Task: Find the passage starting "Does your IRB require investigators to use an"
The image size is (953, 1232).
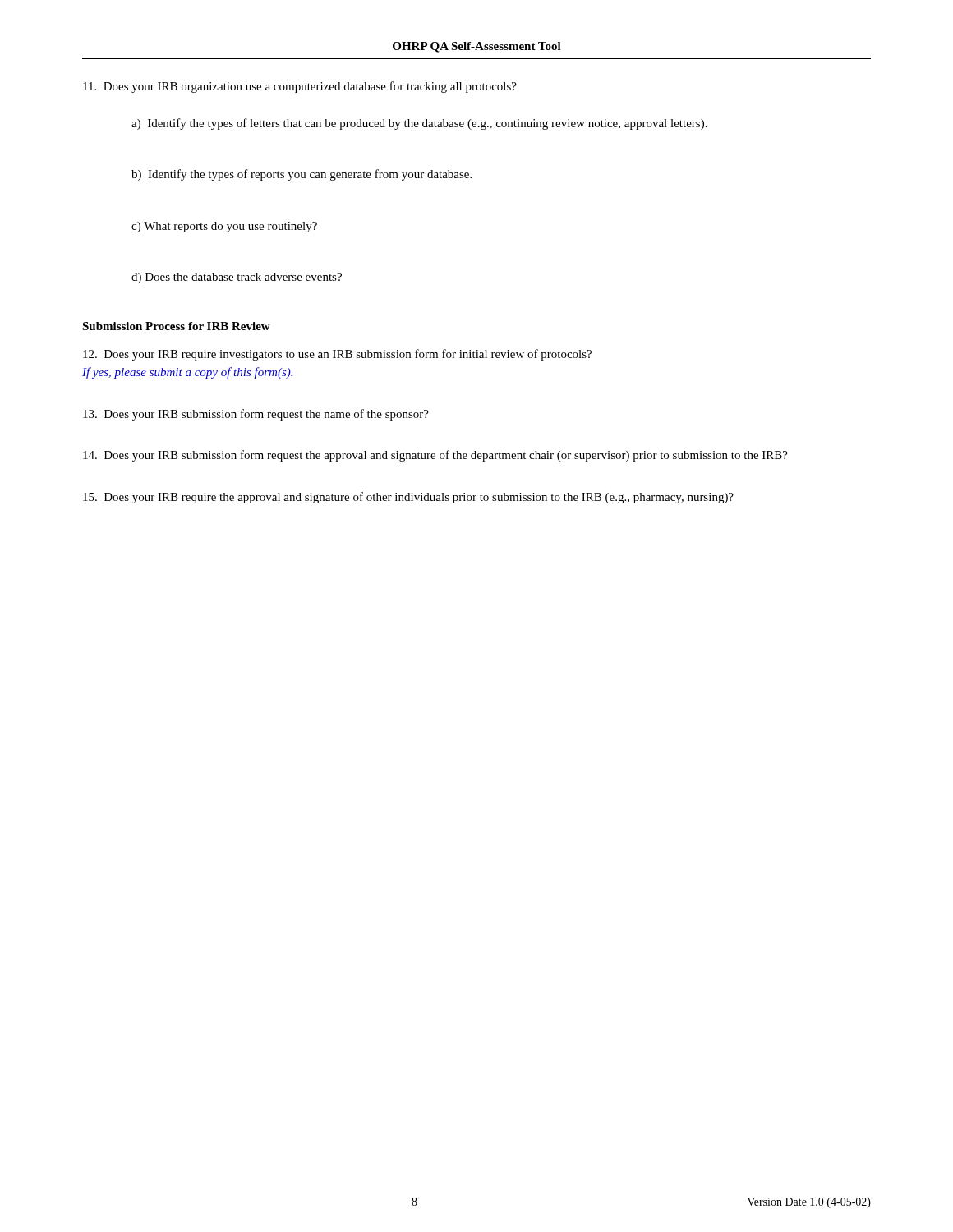Action: (337, 363)
